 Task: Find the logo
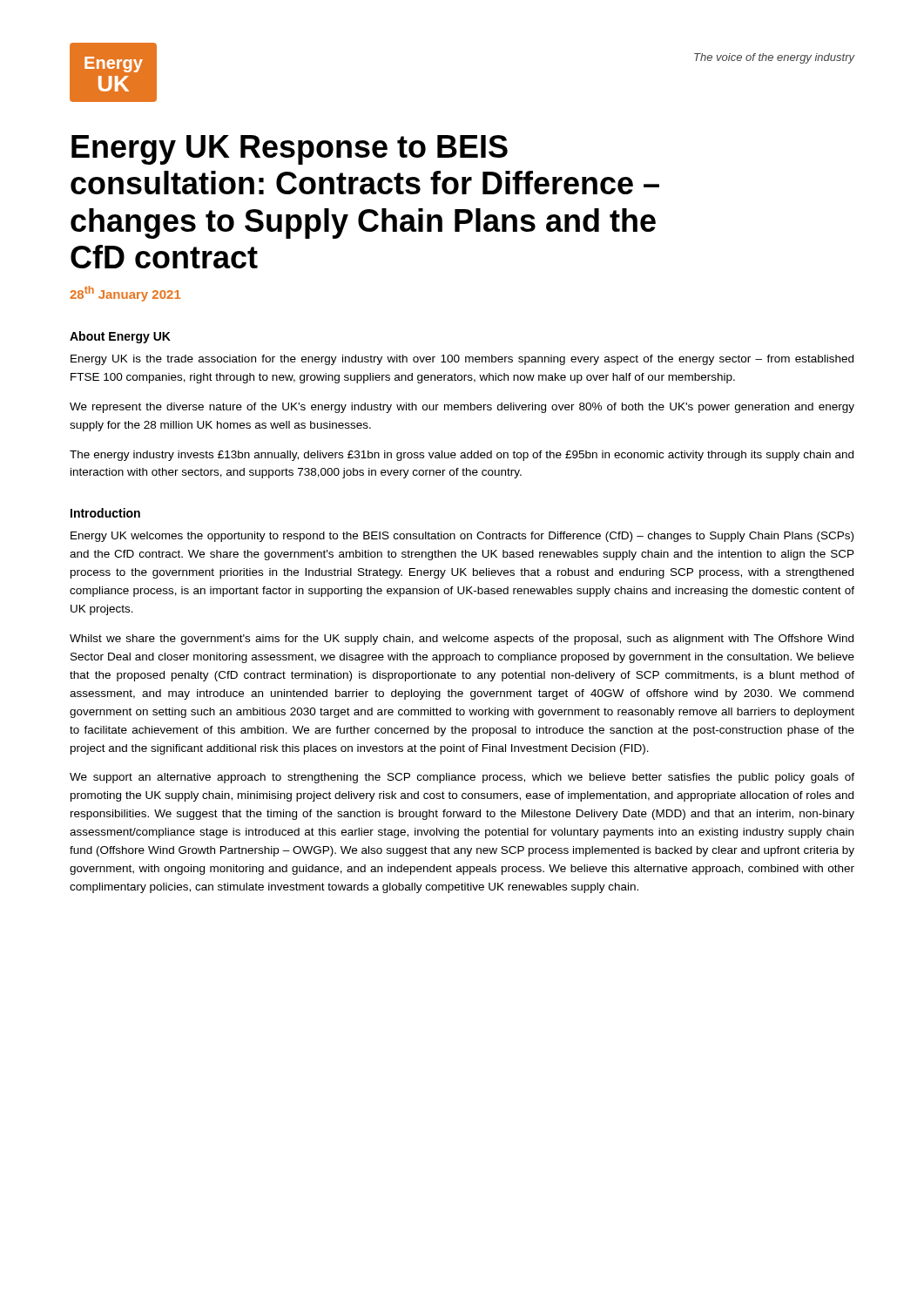[113, 72]
